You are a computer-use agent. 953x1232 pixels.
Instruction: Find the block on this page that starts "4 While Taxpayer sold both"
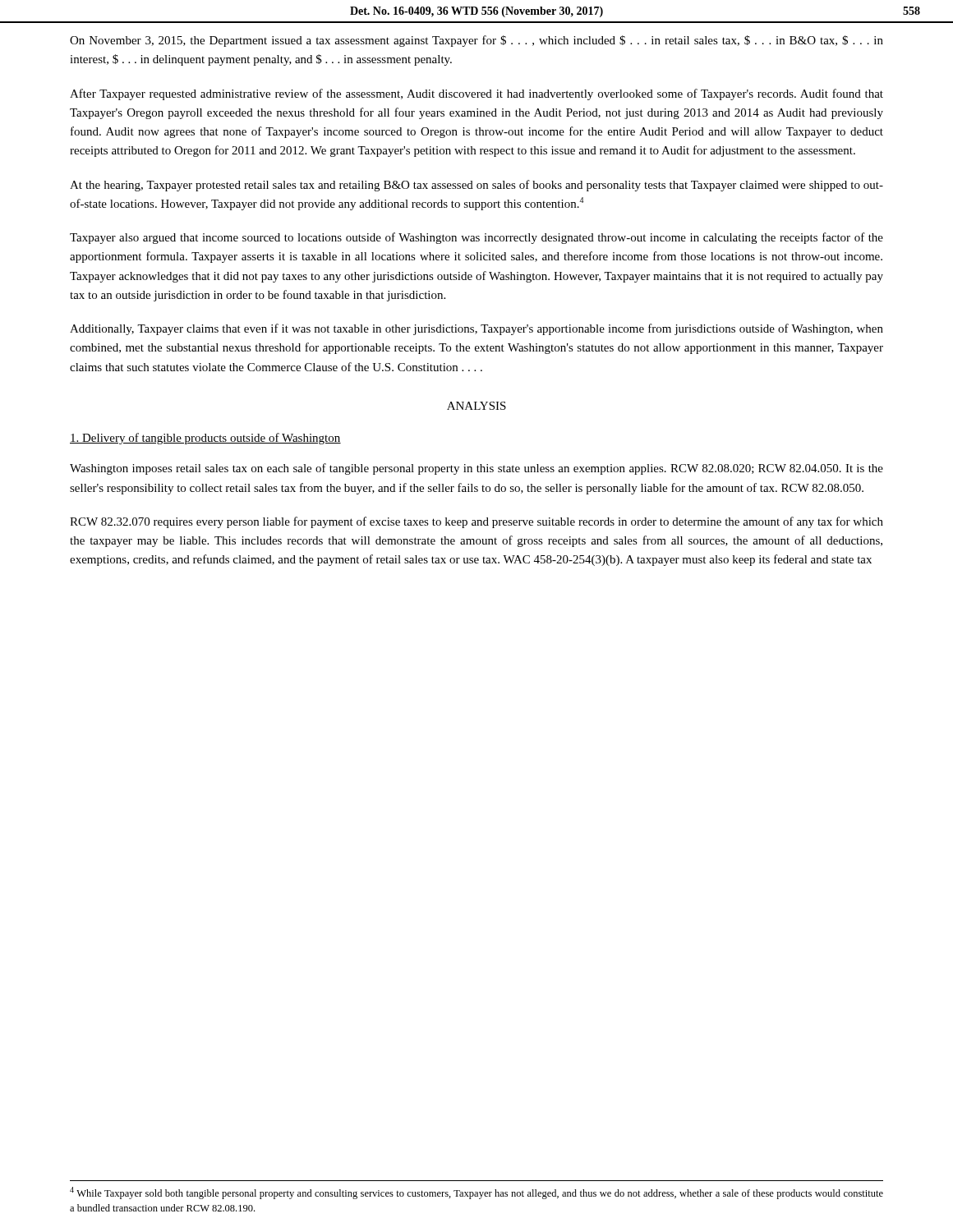pos(476,1200)
